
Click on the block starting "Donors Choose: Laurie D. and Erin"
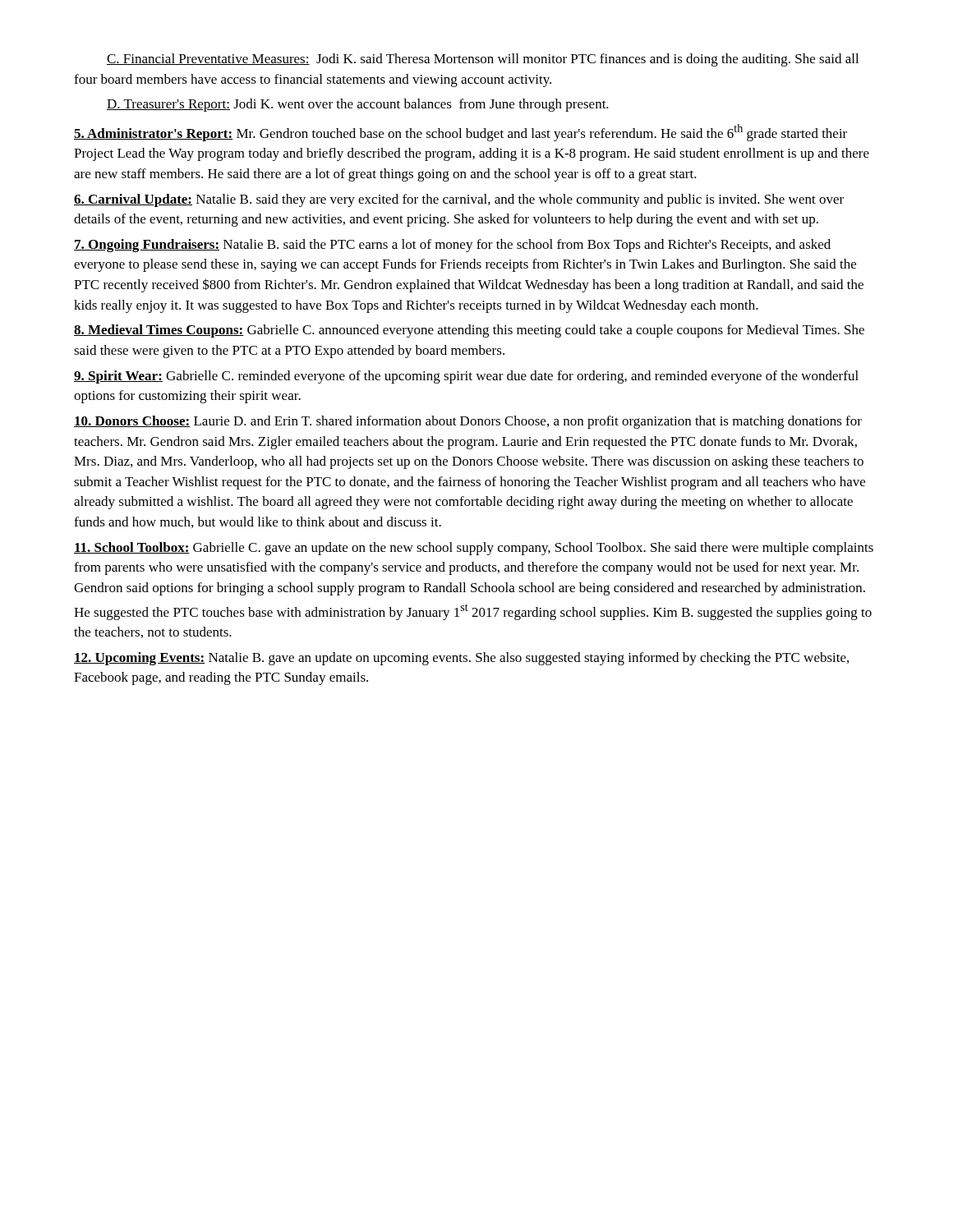click(x=470, y=471)
